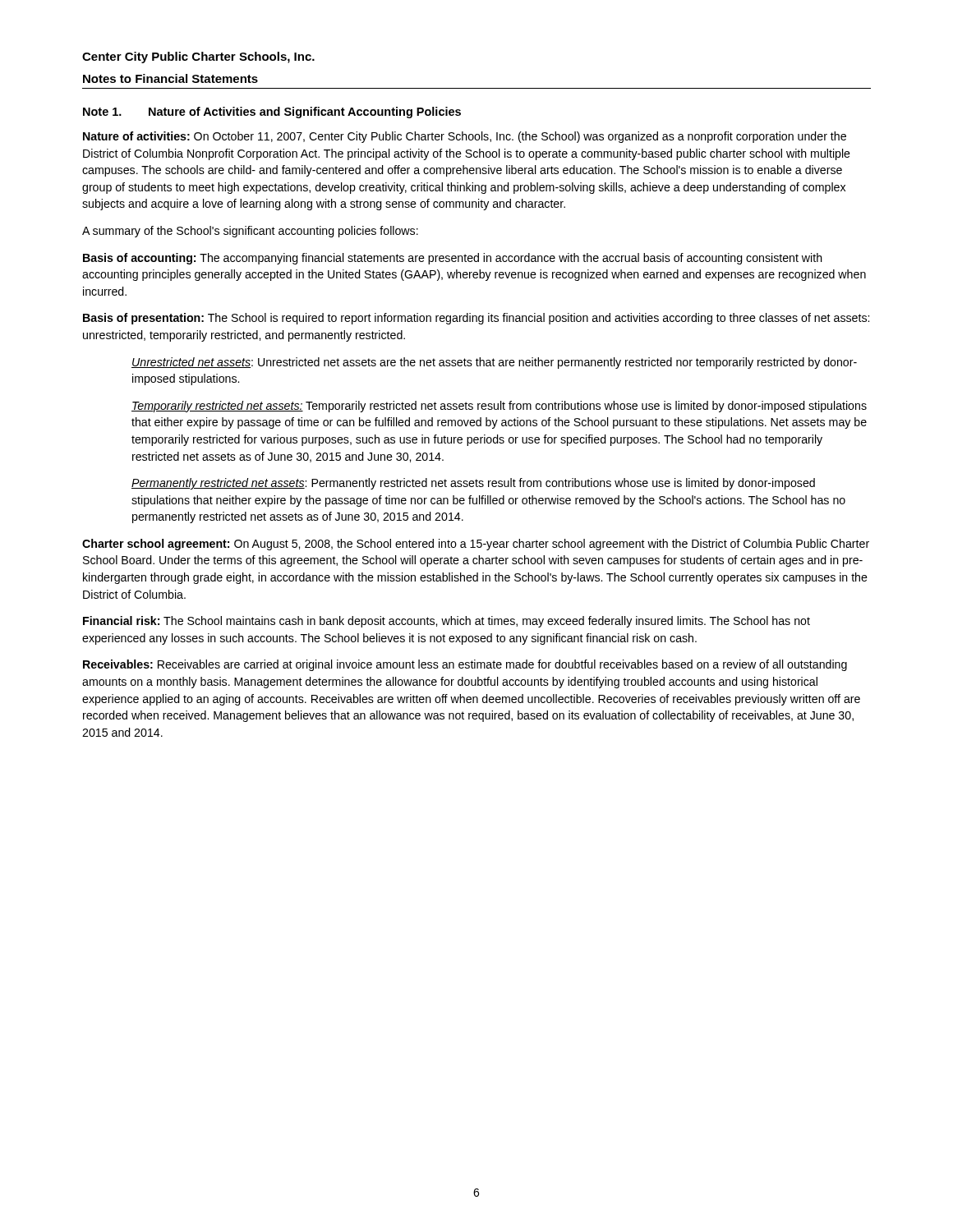Point to the block beginning "Basis of accounting: The"
Viewport: 953px width, 1232px height.
474,274
